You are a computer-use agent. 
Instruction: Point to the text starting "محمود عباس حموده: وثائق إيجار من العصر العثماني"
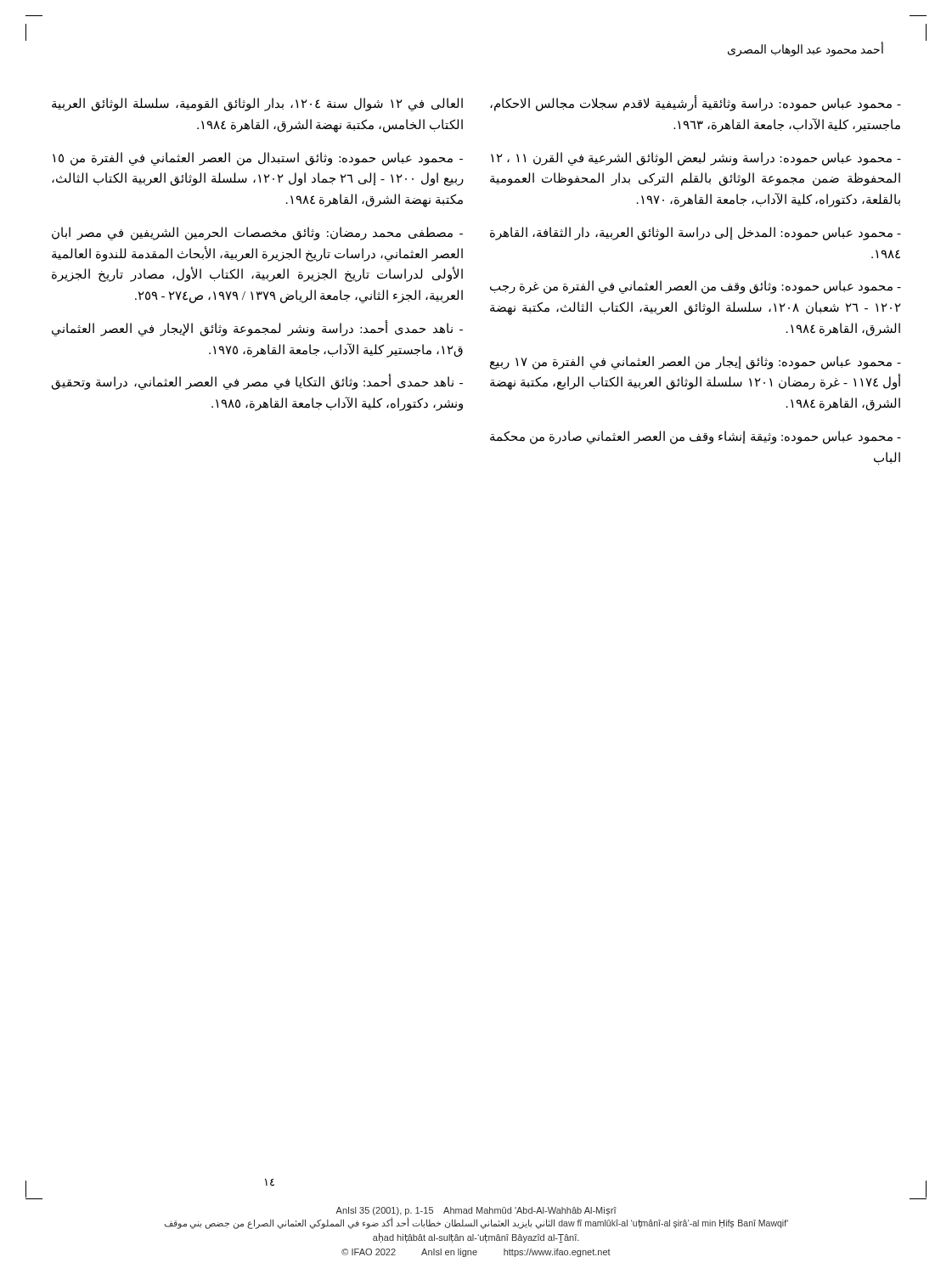point(695,383)
